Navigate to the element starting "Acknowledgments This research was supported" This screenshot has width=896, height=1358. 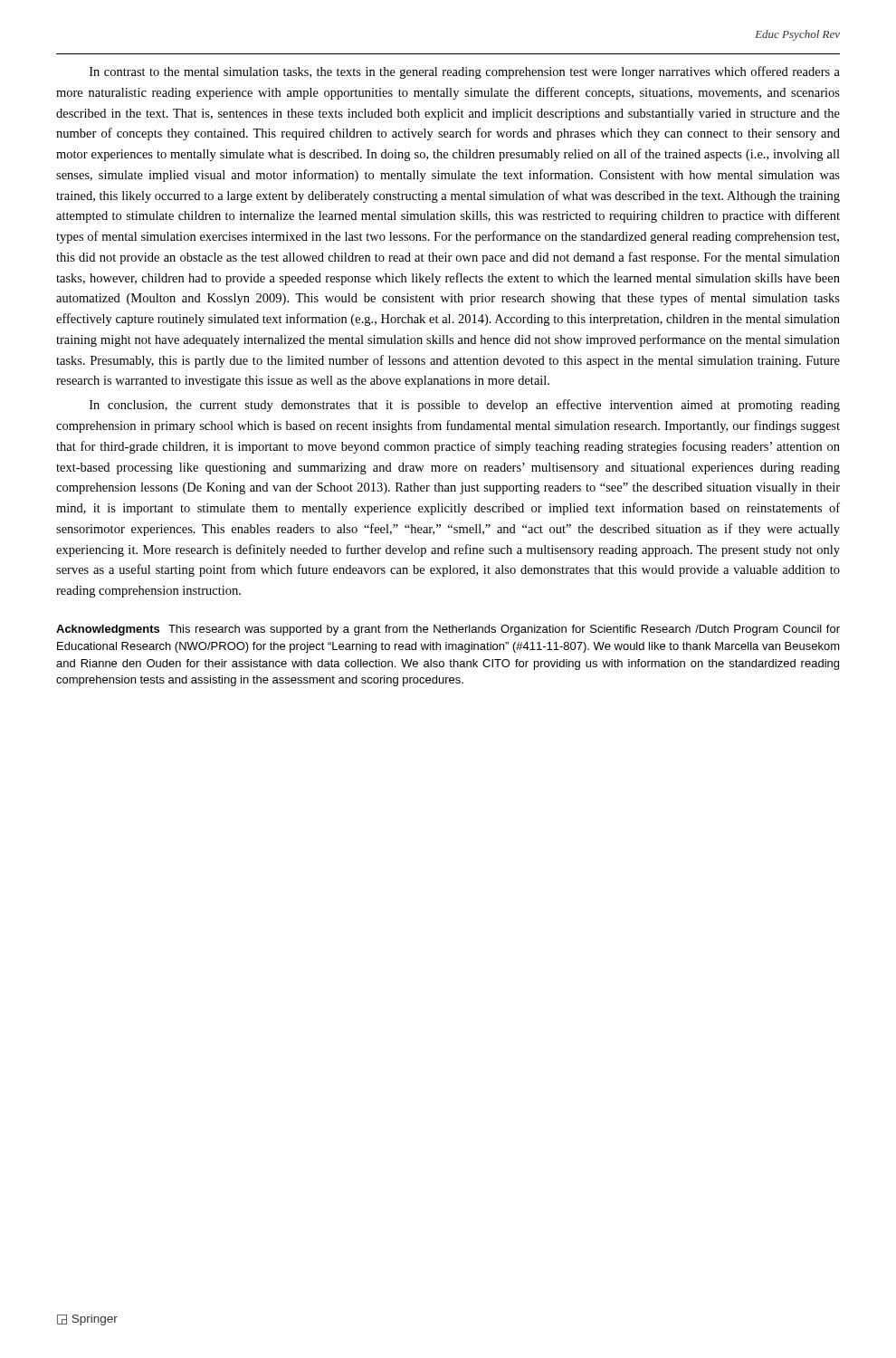click(x=448, y=654)
